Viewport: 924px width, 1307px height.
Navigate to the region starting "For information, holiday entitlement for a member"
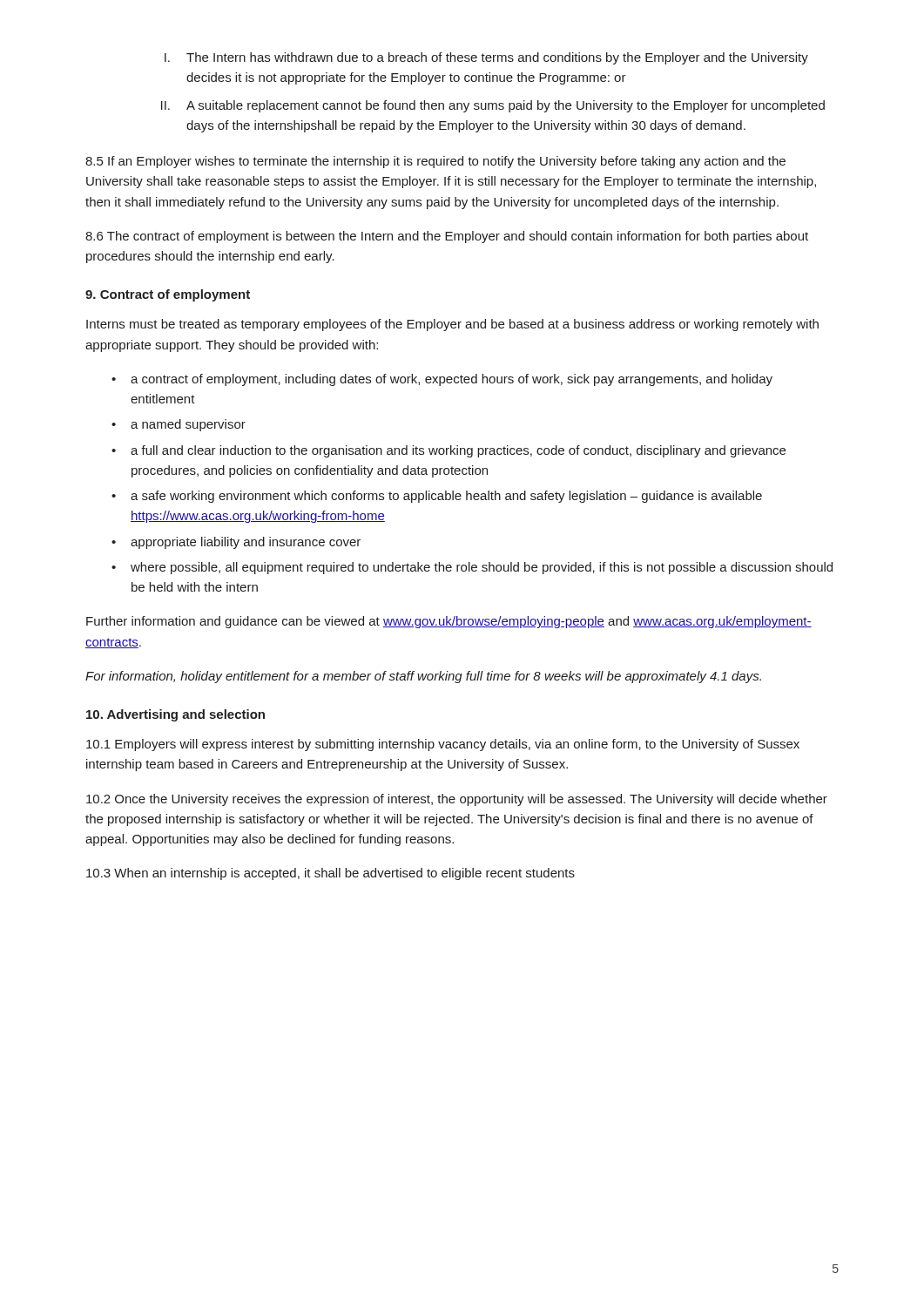462,676
